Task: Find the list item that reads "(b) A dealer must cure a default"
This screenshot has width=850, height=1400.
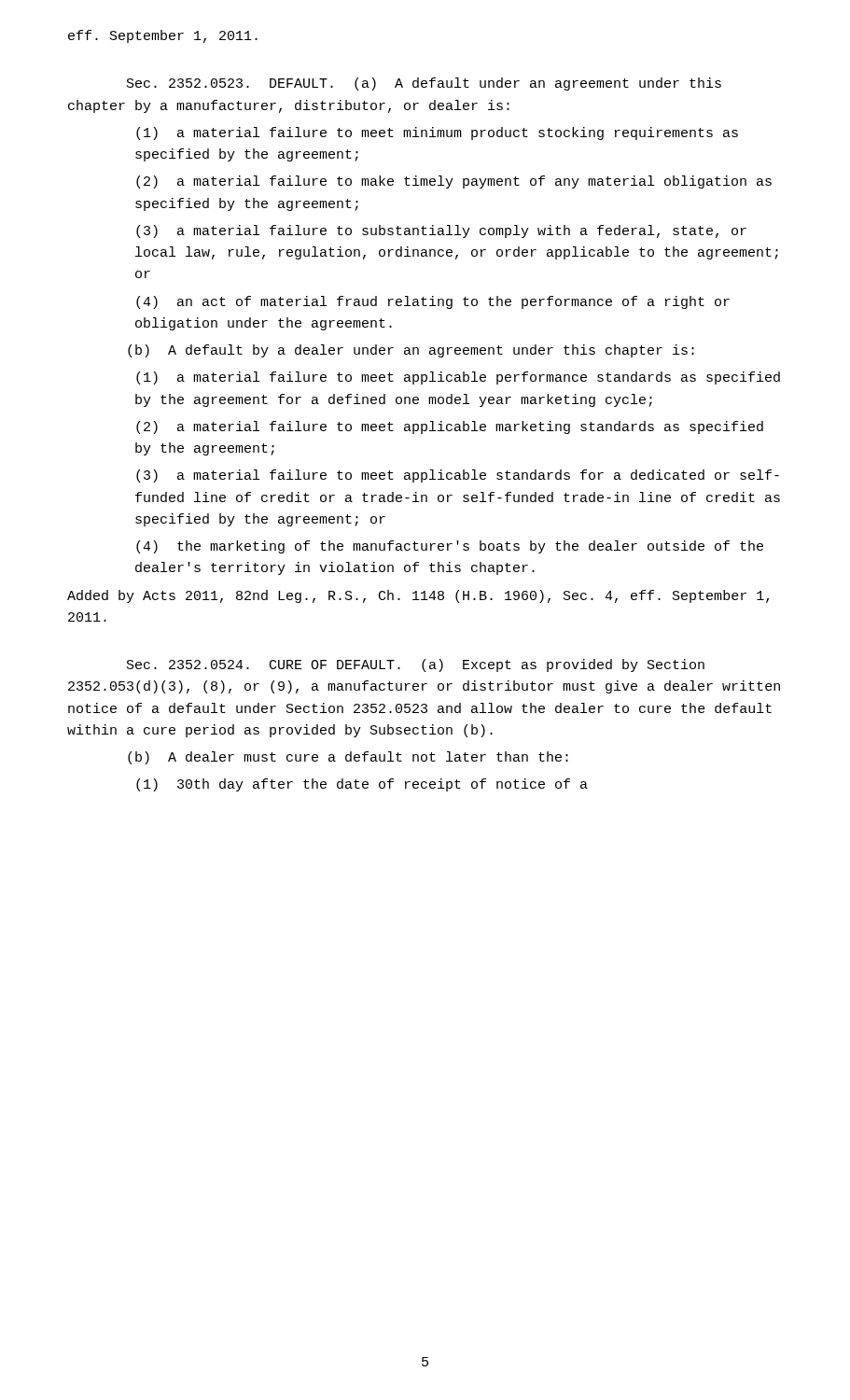Action: click(425, 758)
